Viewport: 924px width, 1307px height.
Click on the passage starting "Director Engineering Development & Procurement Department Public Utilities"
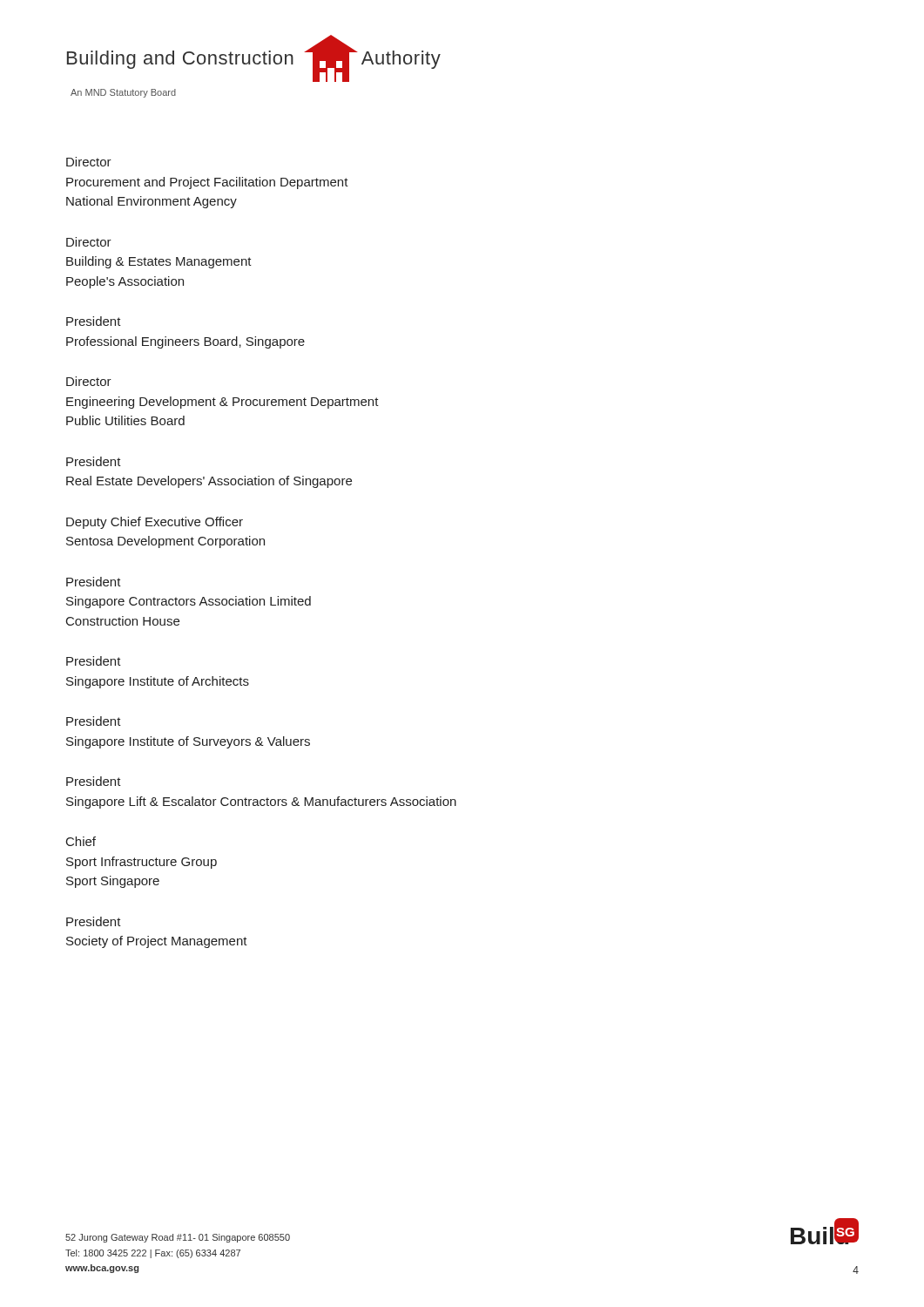point(89,381)
